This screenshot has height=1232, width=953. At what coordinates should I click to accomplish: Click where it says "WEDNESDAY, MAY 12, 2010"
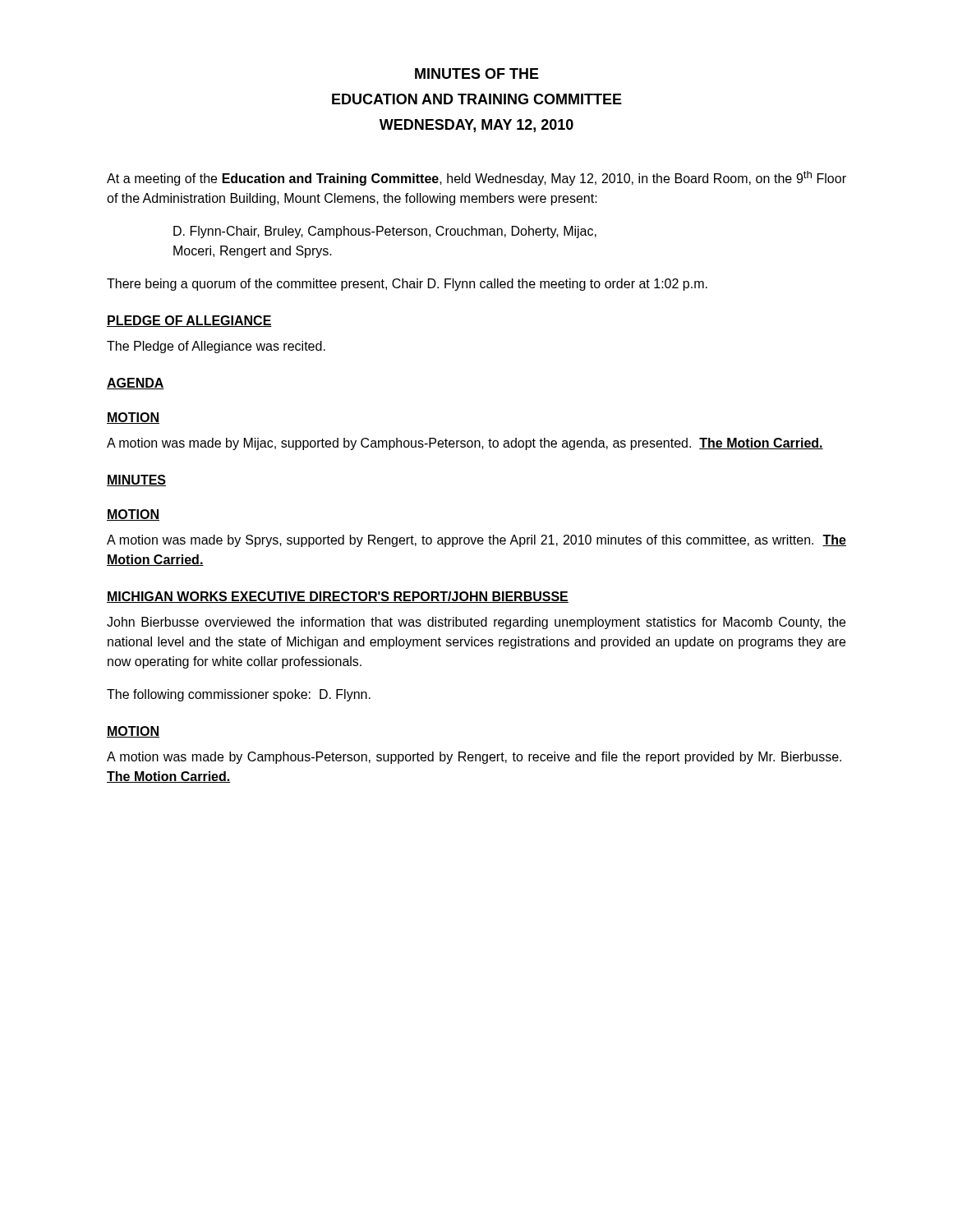pos(476,125)
